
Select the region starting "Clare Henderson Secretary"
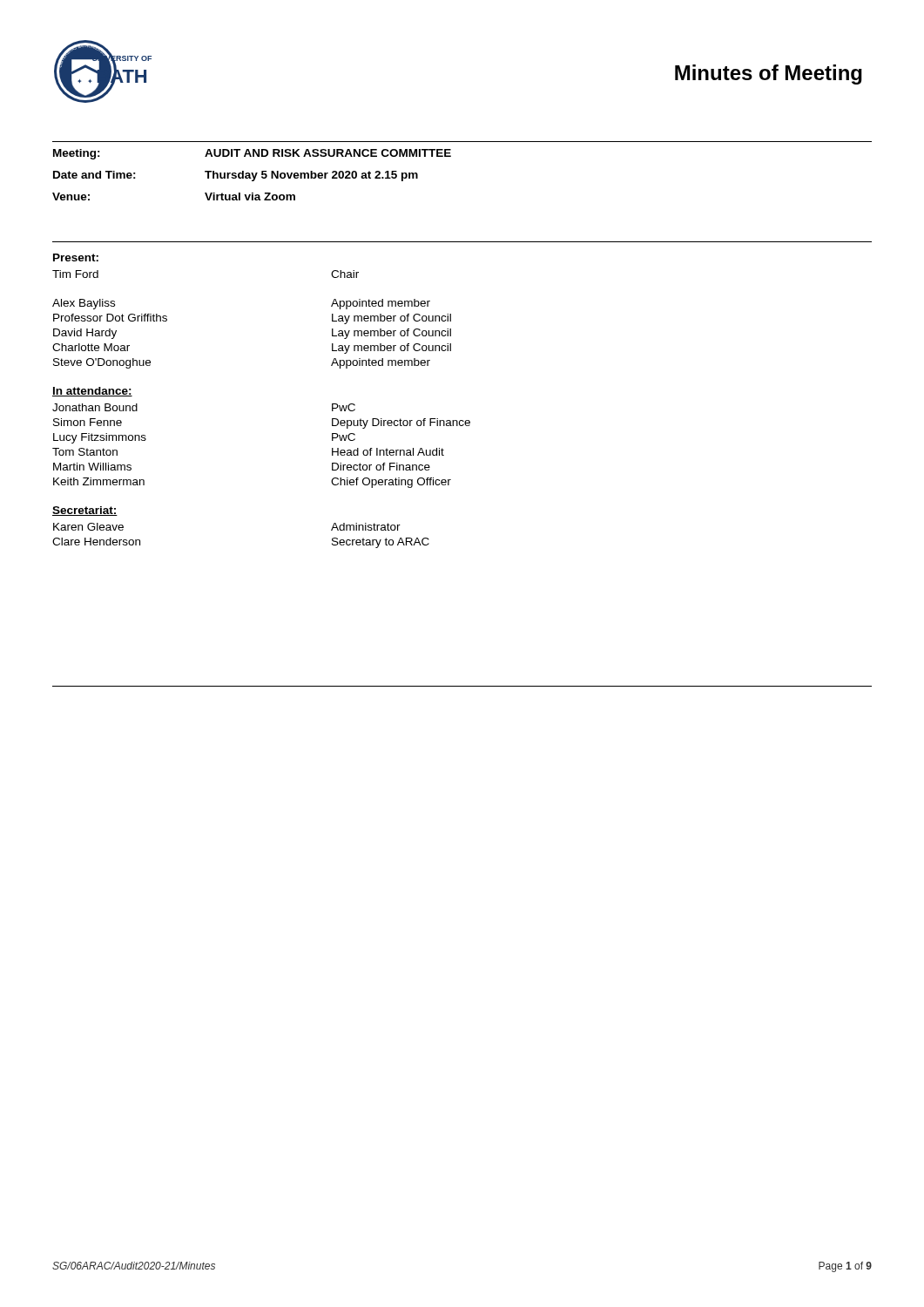[95, 542]
